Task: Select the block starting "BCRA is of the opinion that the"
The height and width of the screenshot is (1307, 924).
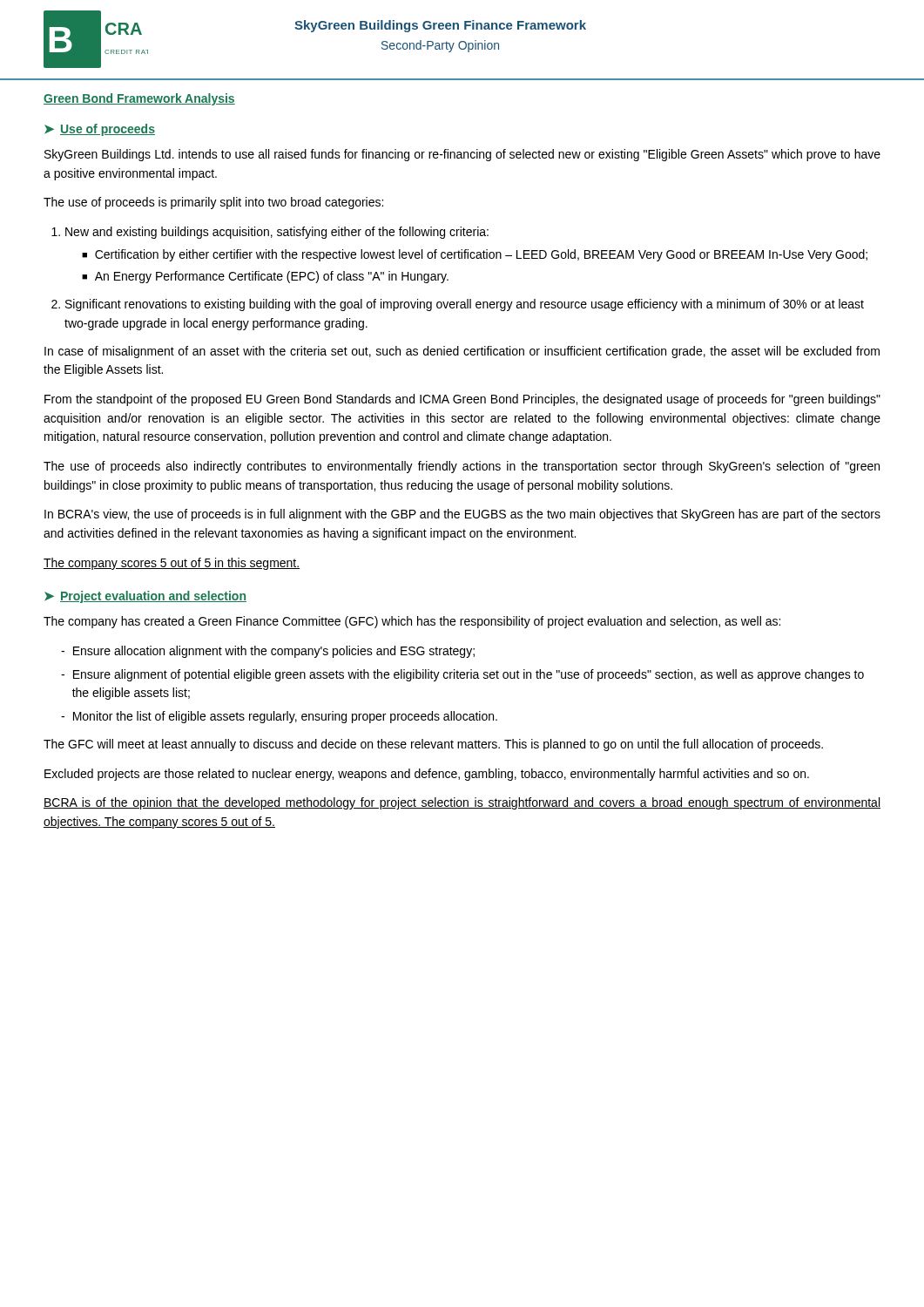Action: coord(462,813)
